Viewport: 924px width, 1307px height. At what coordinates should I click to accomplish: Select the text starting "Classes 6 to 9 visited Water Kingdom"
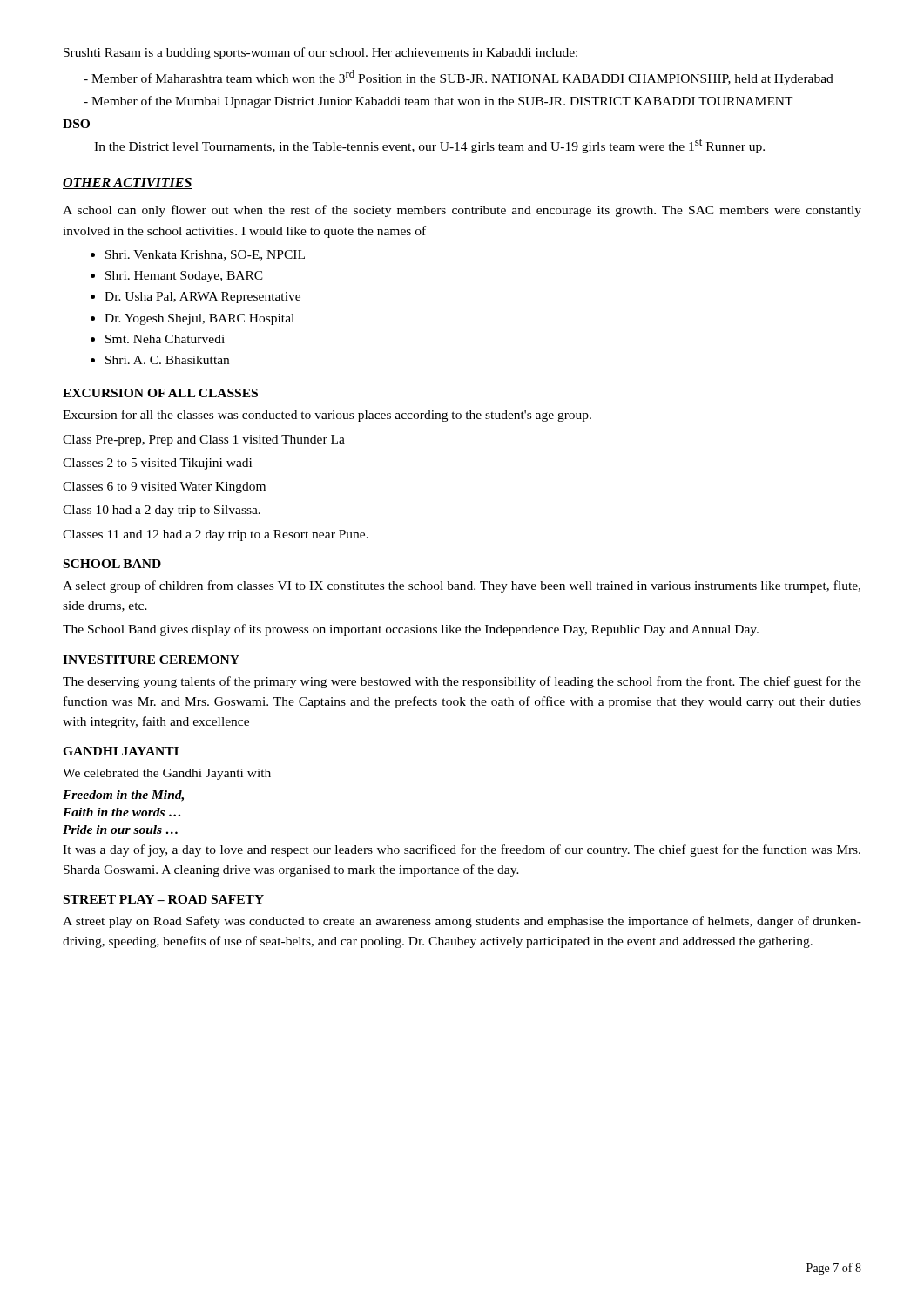tap(164, 486)
